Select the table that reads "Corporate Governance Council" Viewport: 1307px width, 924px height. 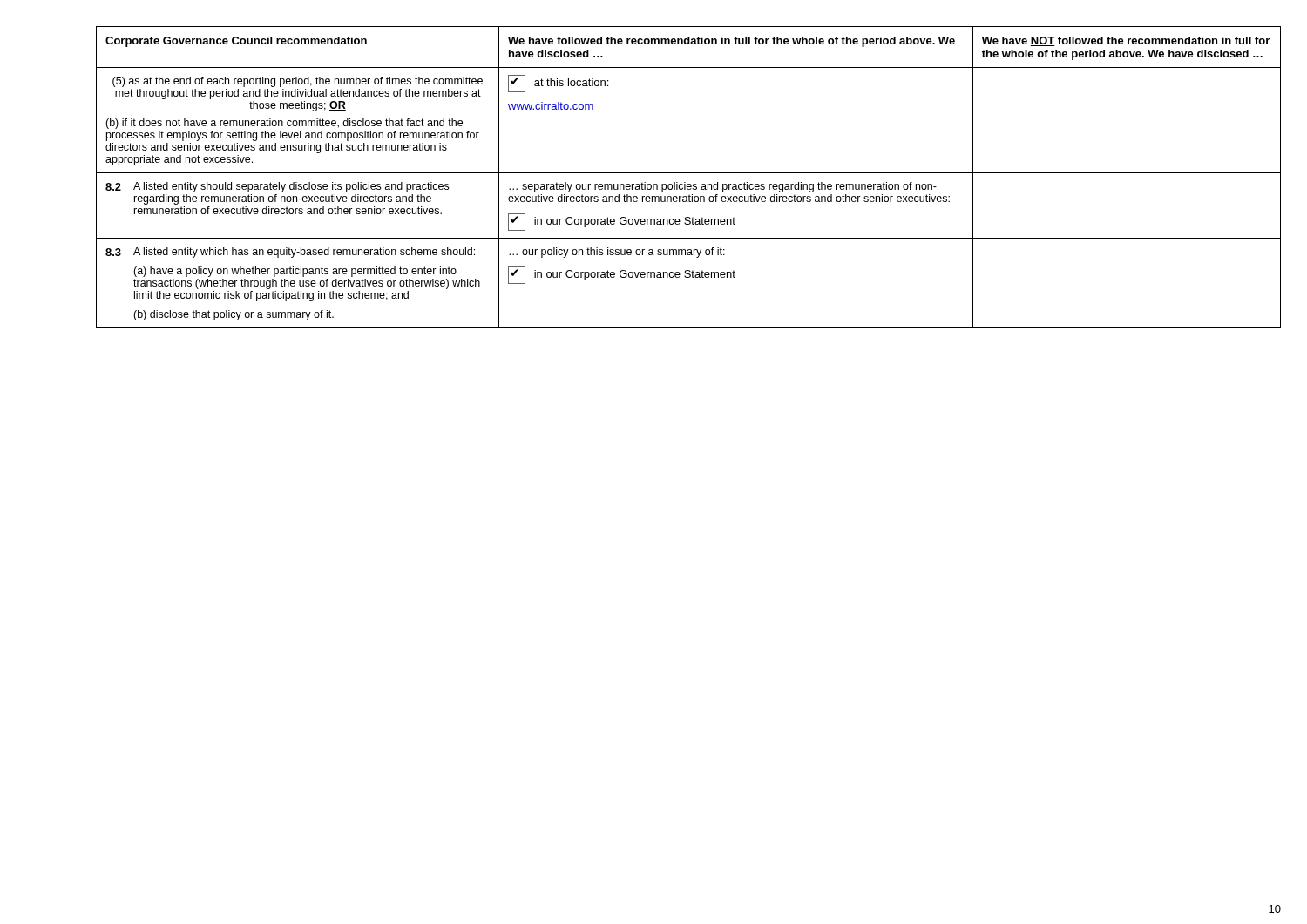(688, 177)
